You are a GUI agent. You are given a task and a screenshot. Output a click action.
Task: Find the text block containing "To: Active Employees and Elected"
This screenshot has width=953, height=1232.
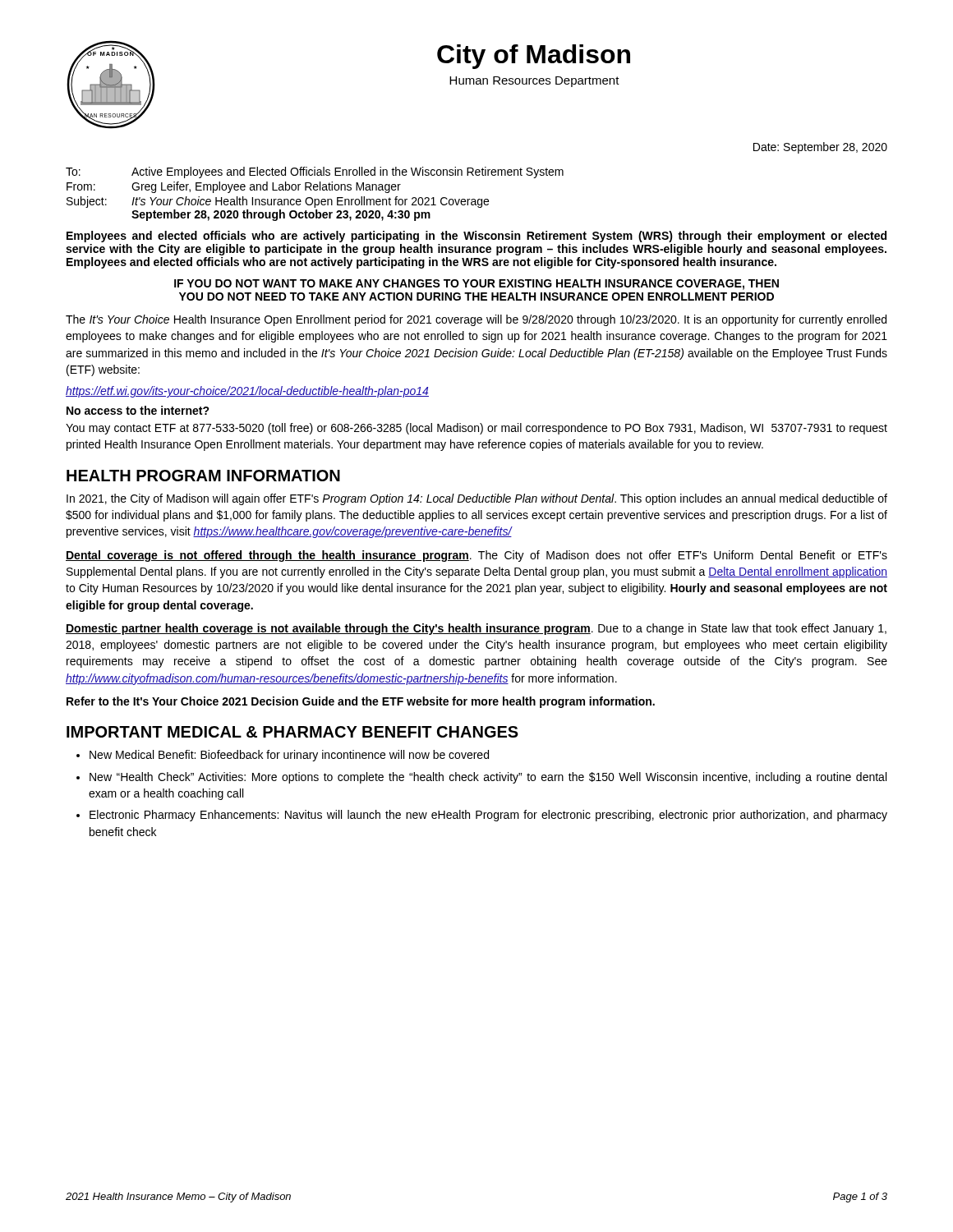(476, 193)
